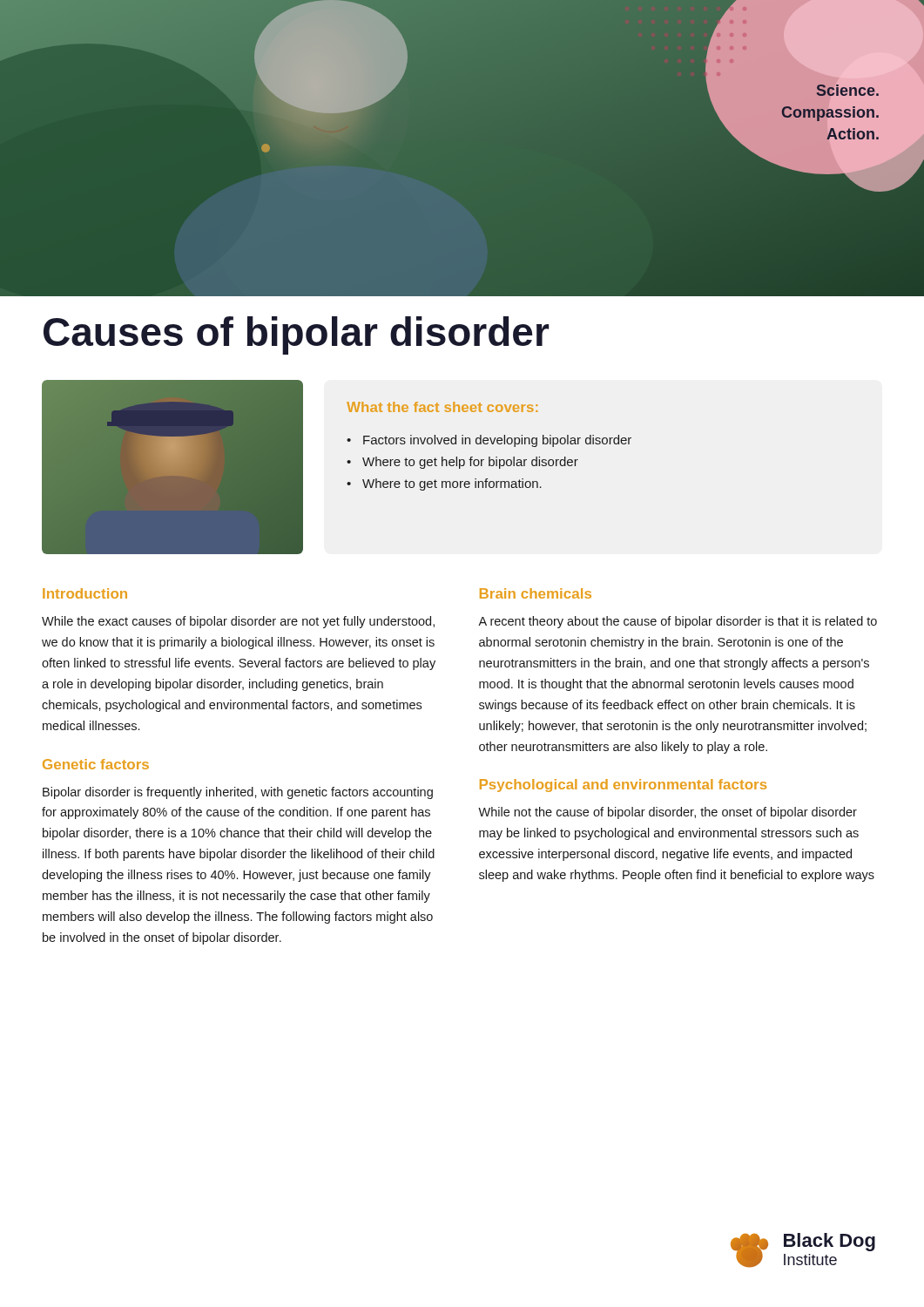The height and width of the screenshot is (1307, 924).
Task: Locate the block of text that opens with "Bipolar disorder is"
Action: [238, 865]
